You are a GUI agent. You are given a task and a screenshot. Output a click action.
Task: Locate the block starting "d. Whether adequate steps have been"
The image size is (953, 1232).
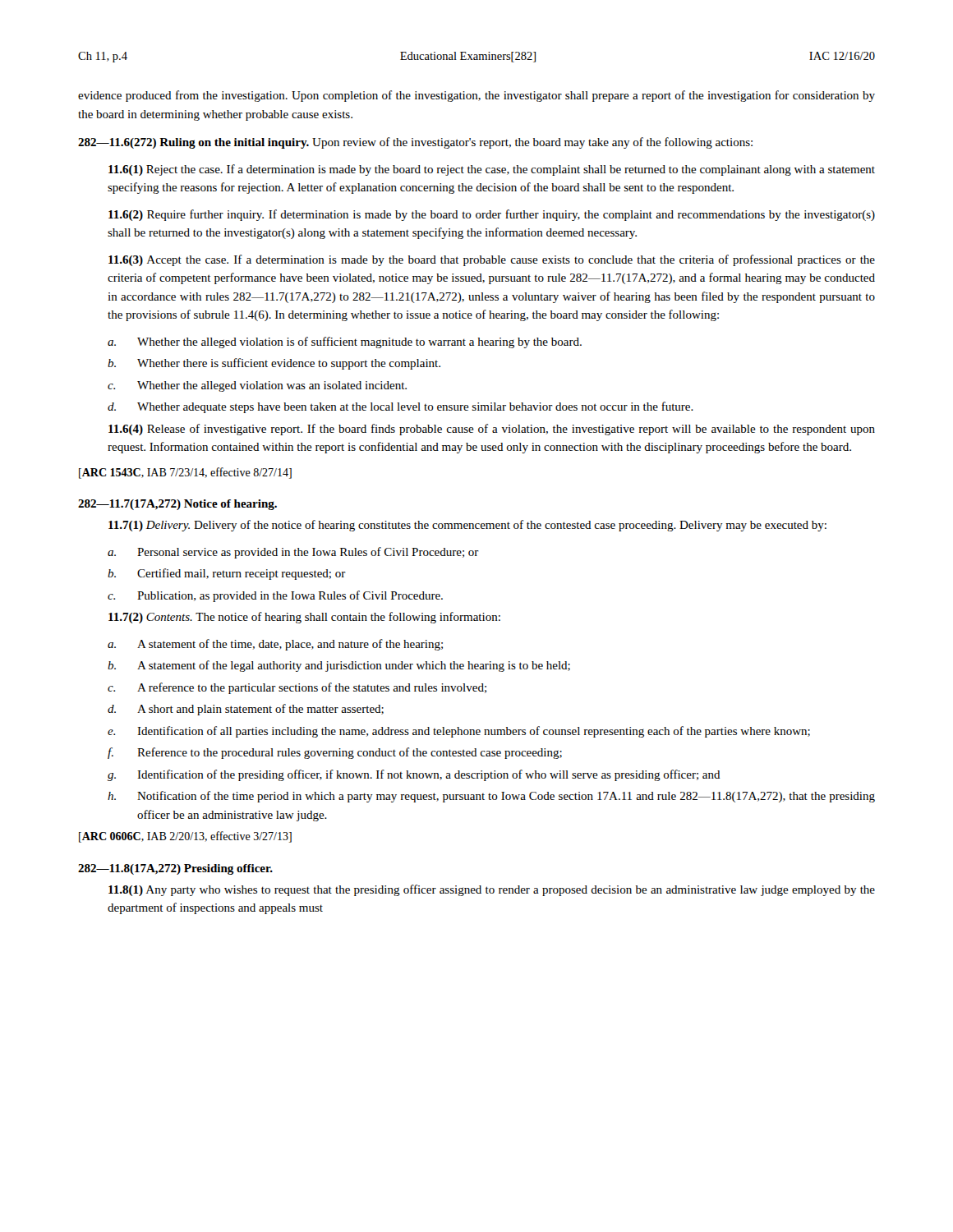pos(491,407)
